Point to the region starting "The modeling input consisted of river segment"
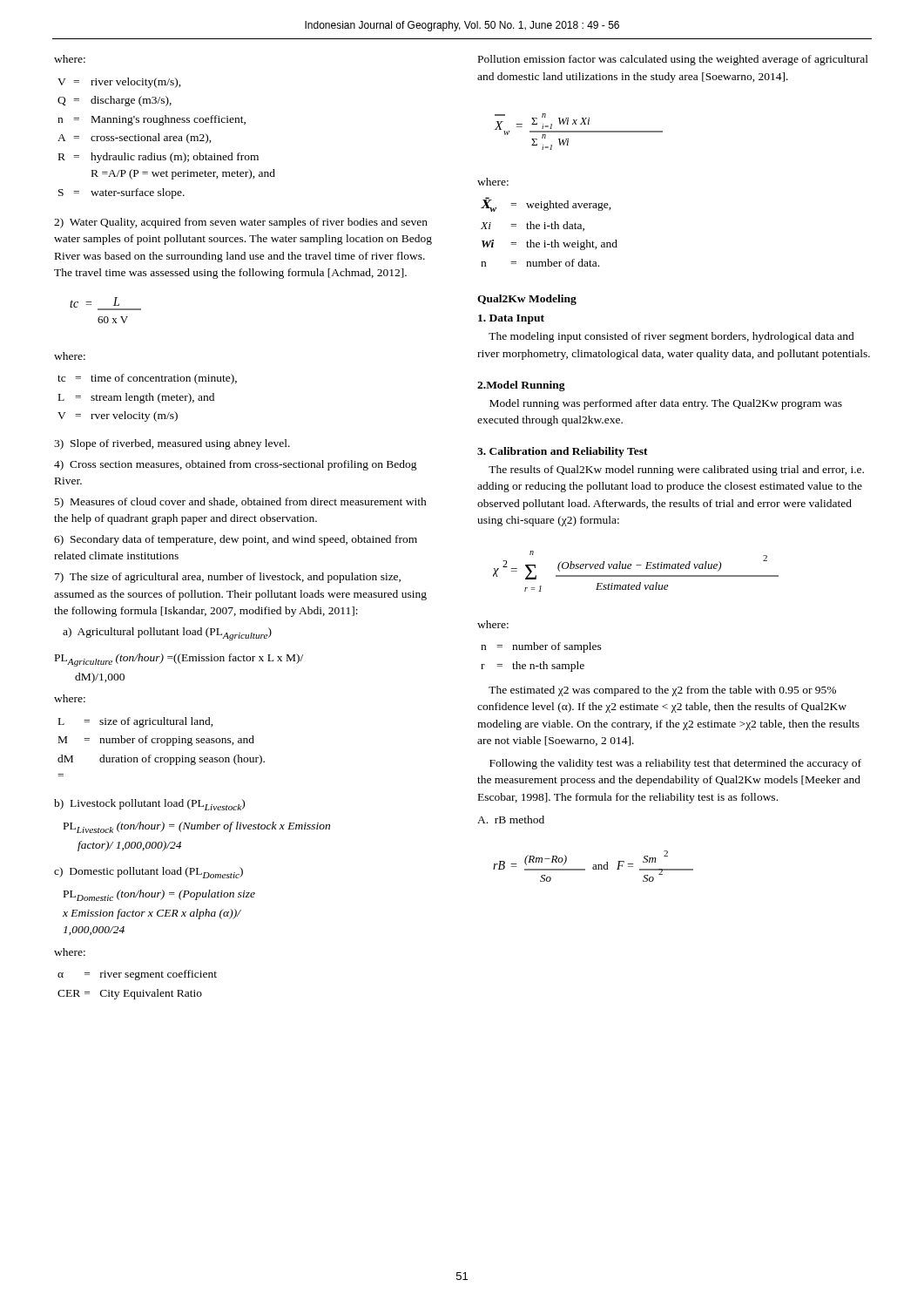Screen dimensions: 1307x924 [674, 345]
